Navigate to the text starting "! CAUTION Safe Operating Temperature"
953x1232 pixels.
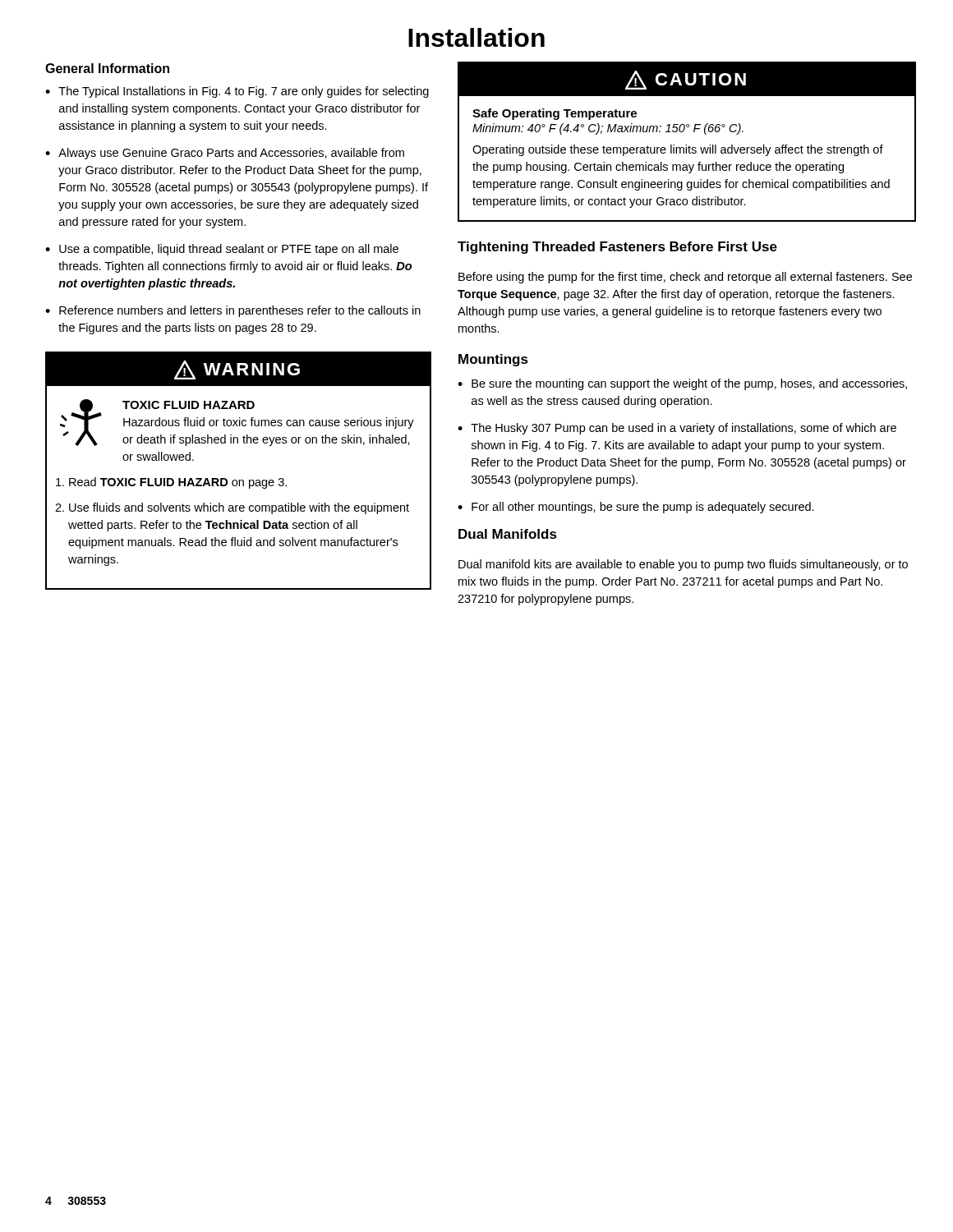tap(687, 142)
